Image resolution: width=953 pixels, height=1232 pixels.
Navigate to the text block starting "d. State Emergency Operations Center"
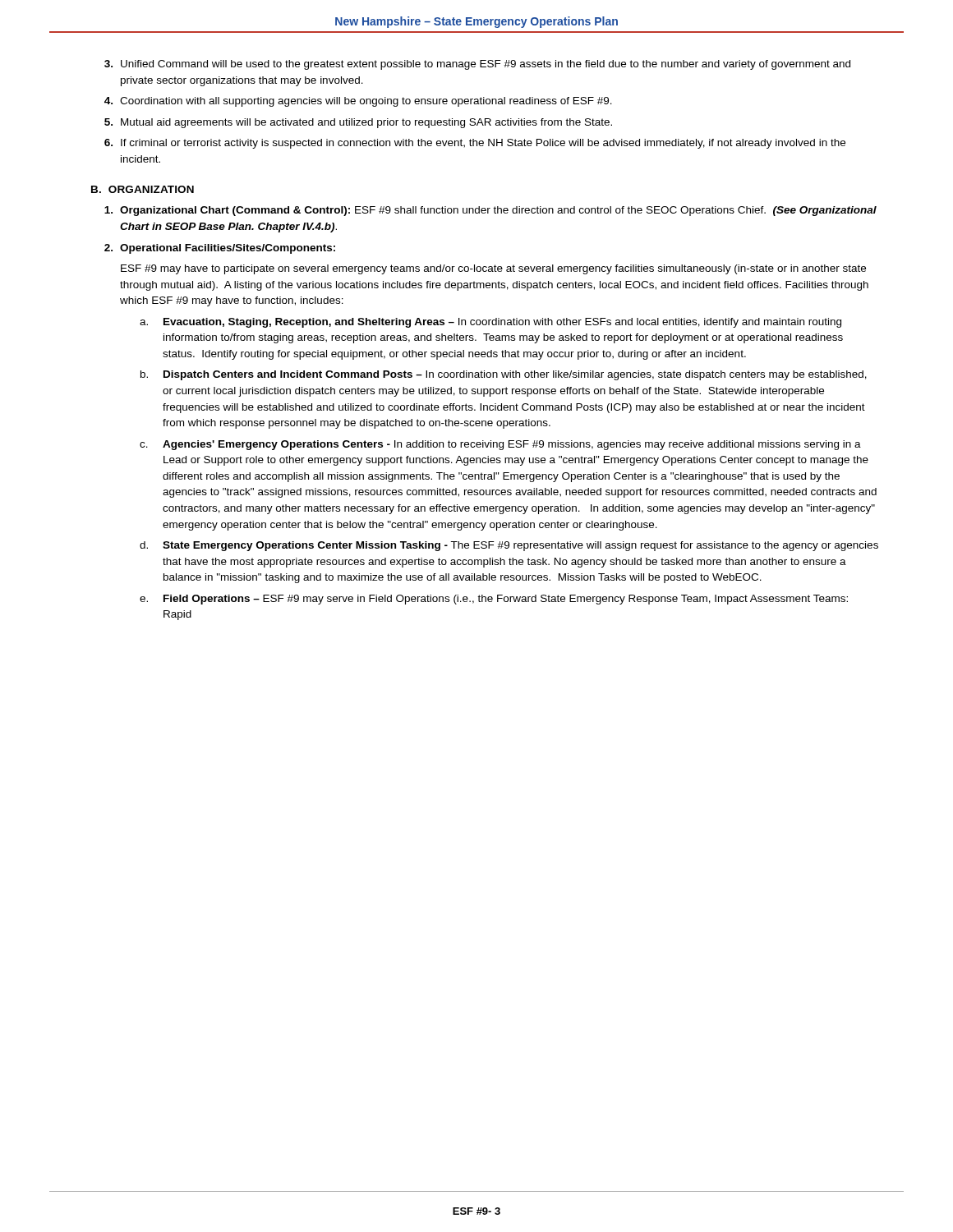(509, 561)
